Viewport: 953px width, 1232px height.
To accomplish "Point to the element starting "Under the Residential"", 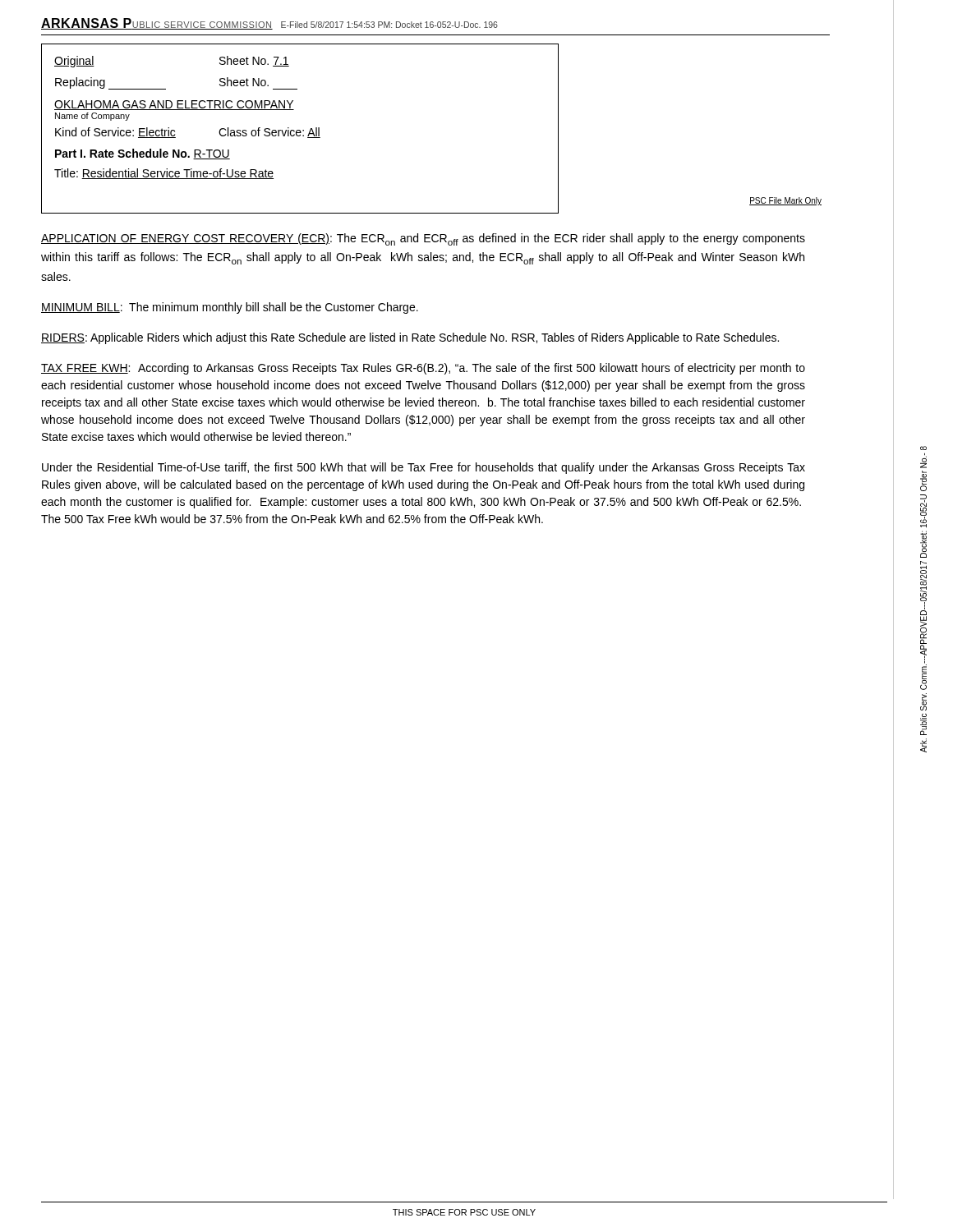I will (x=423, y=493).
